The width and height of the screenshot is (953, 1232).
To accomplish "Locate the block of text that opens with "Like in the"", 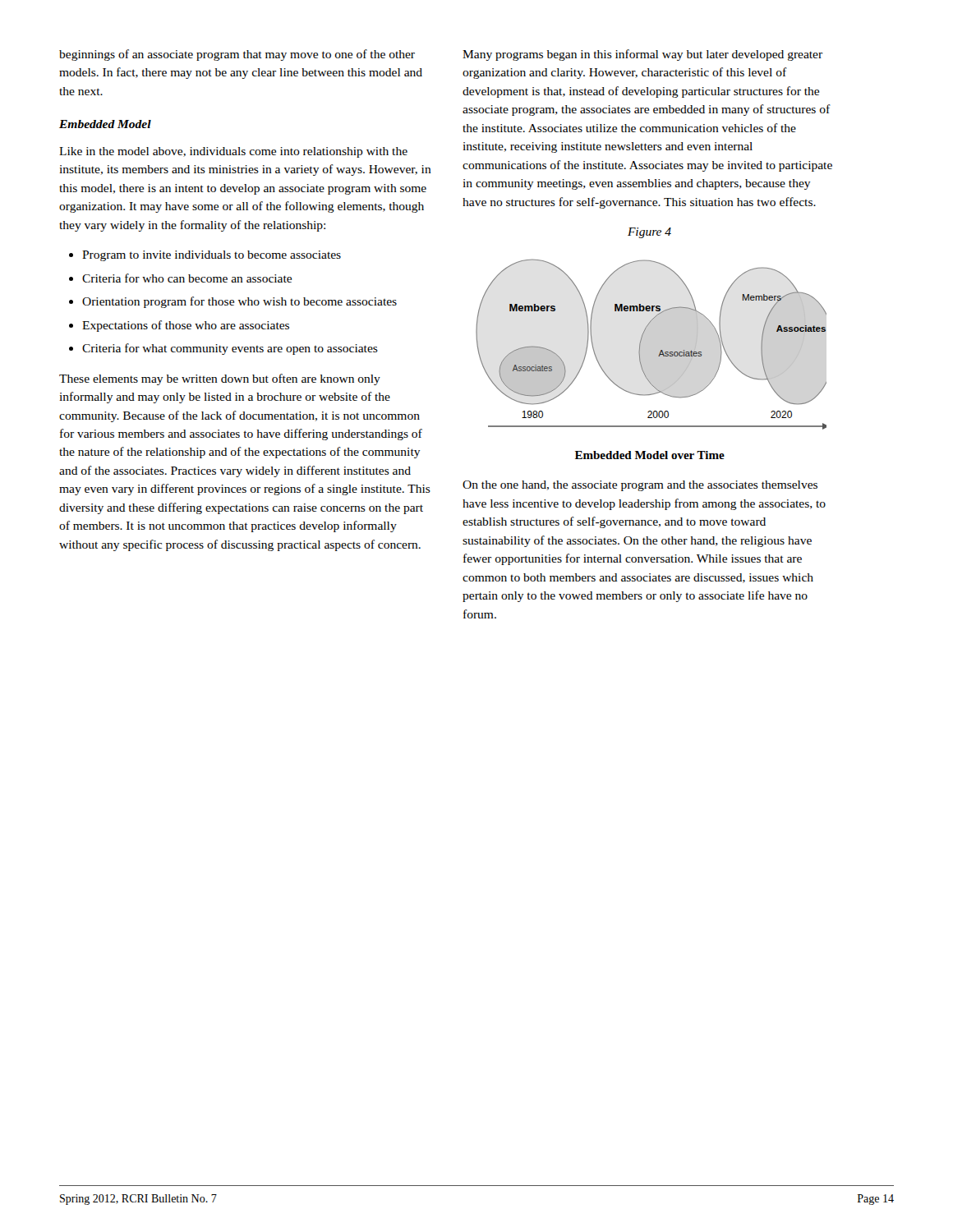I will (x=245, y=188).
